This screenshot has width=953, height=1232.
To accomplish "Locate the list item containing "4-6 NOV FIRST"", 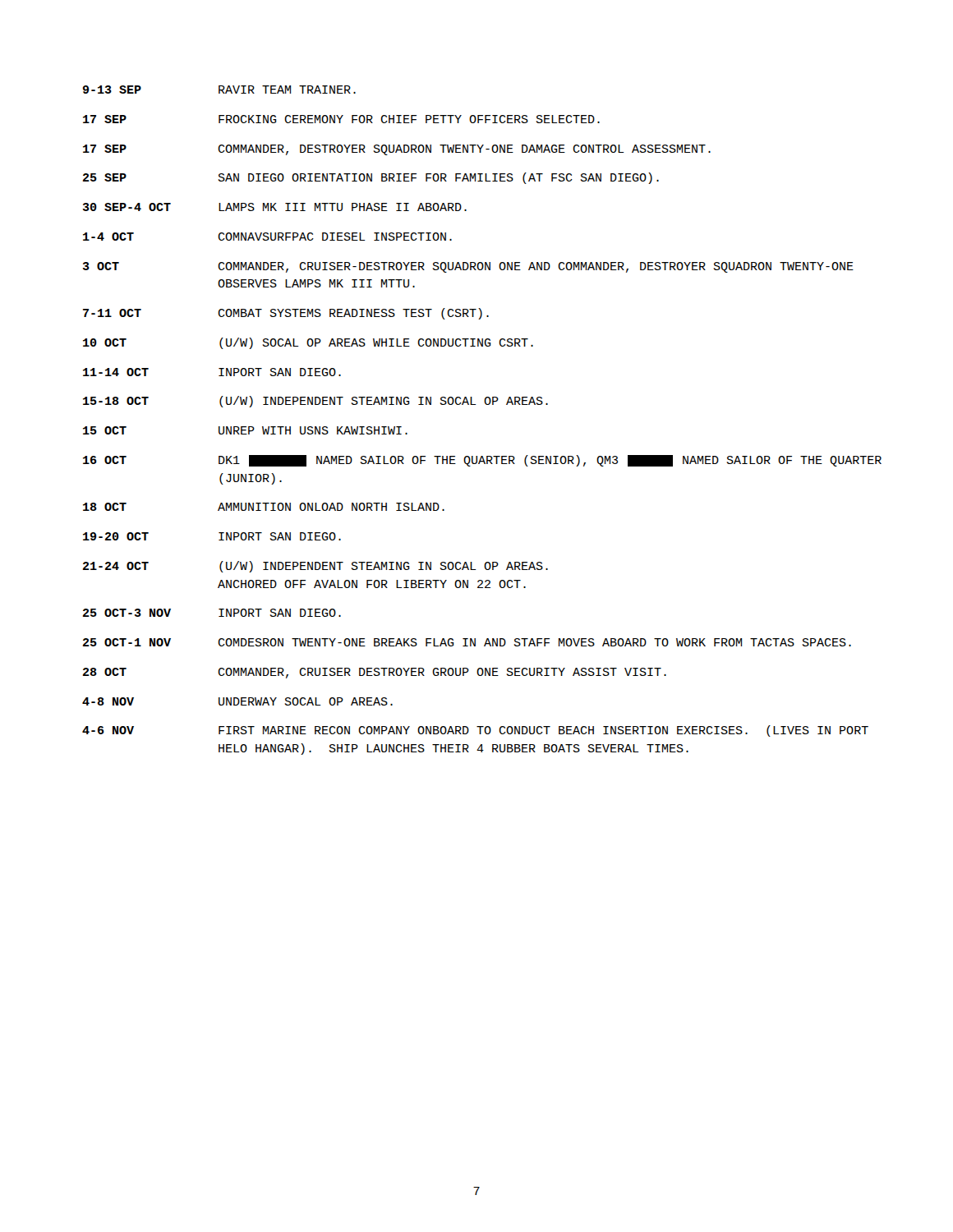I will click(485, 741).
